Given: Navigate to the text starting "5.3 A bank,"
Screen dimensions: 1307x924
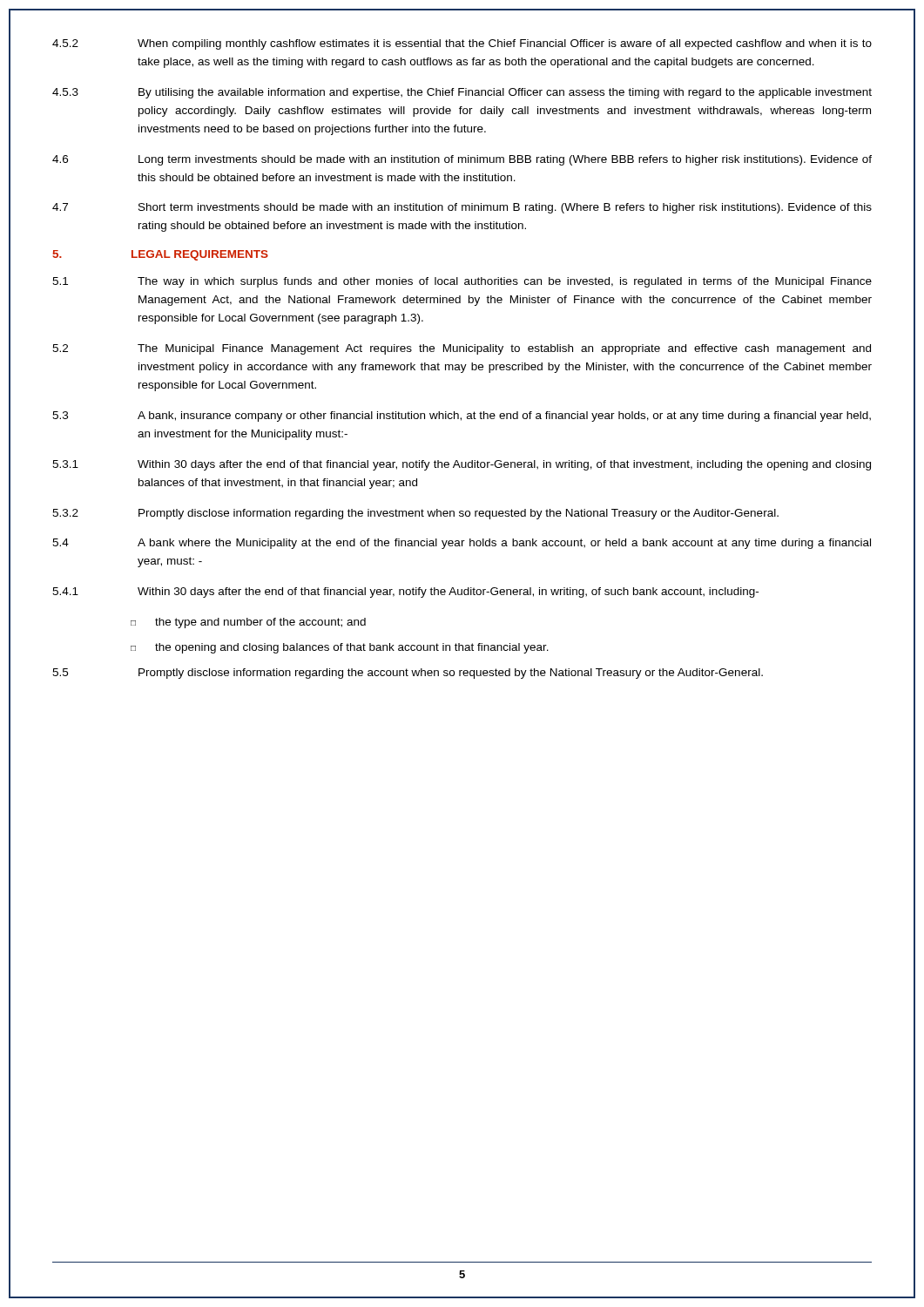Looking at the screenshot, I should [462, 425].
